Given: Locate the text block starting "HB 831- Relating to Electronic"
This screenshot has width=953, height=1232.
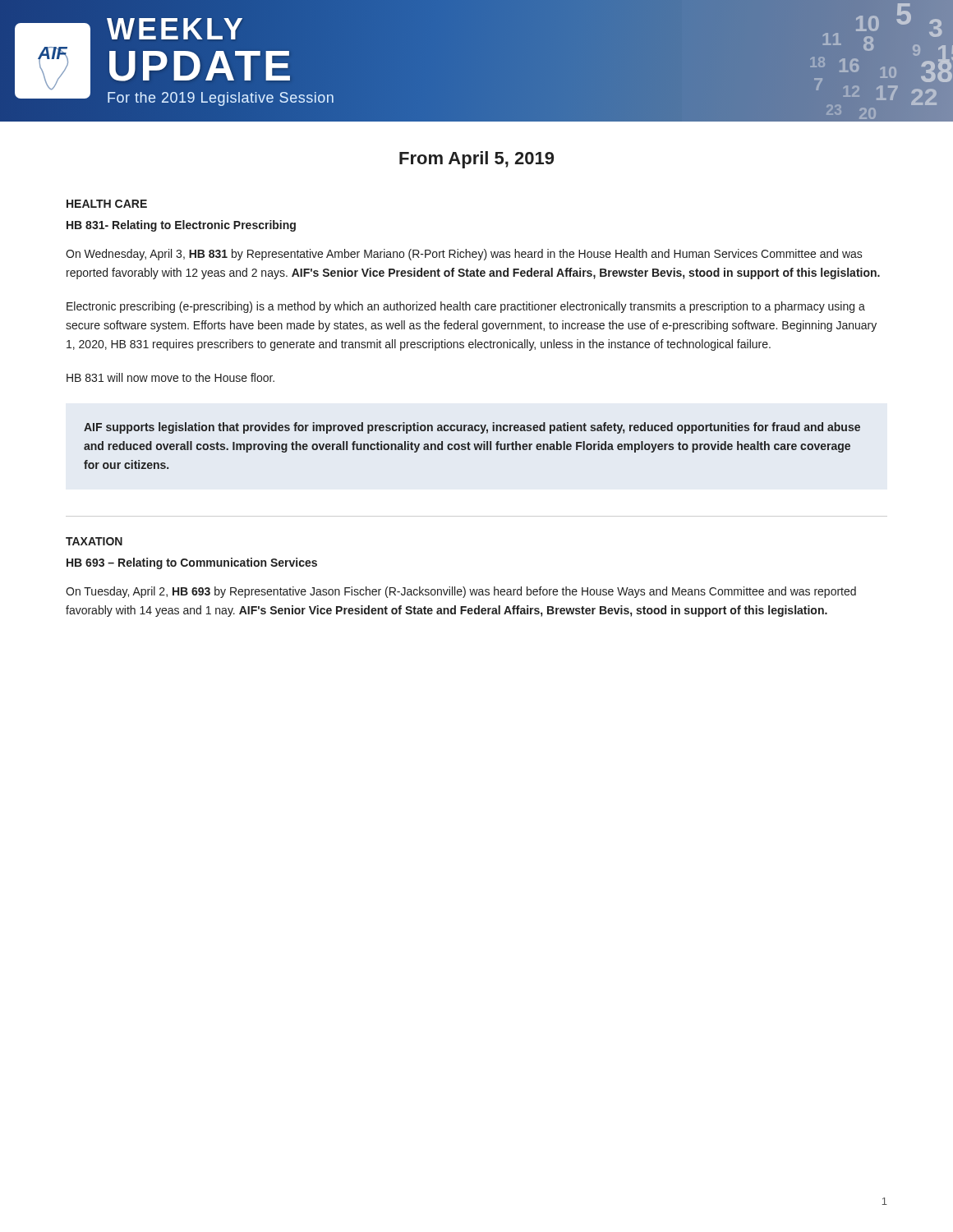Looking at the screenshot, I should coord(181,225).
